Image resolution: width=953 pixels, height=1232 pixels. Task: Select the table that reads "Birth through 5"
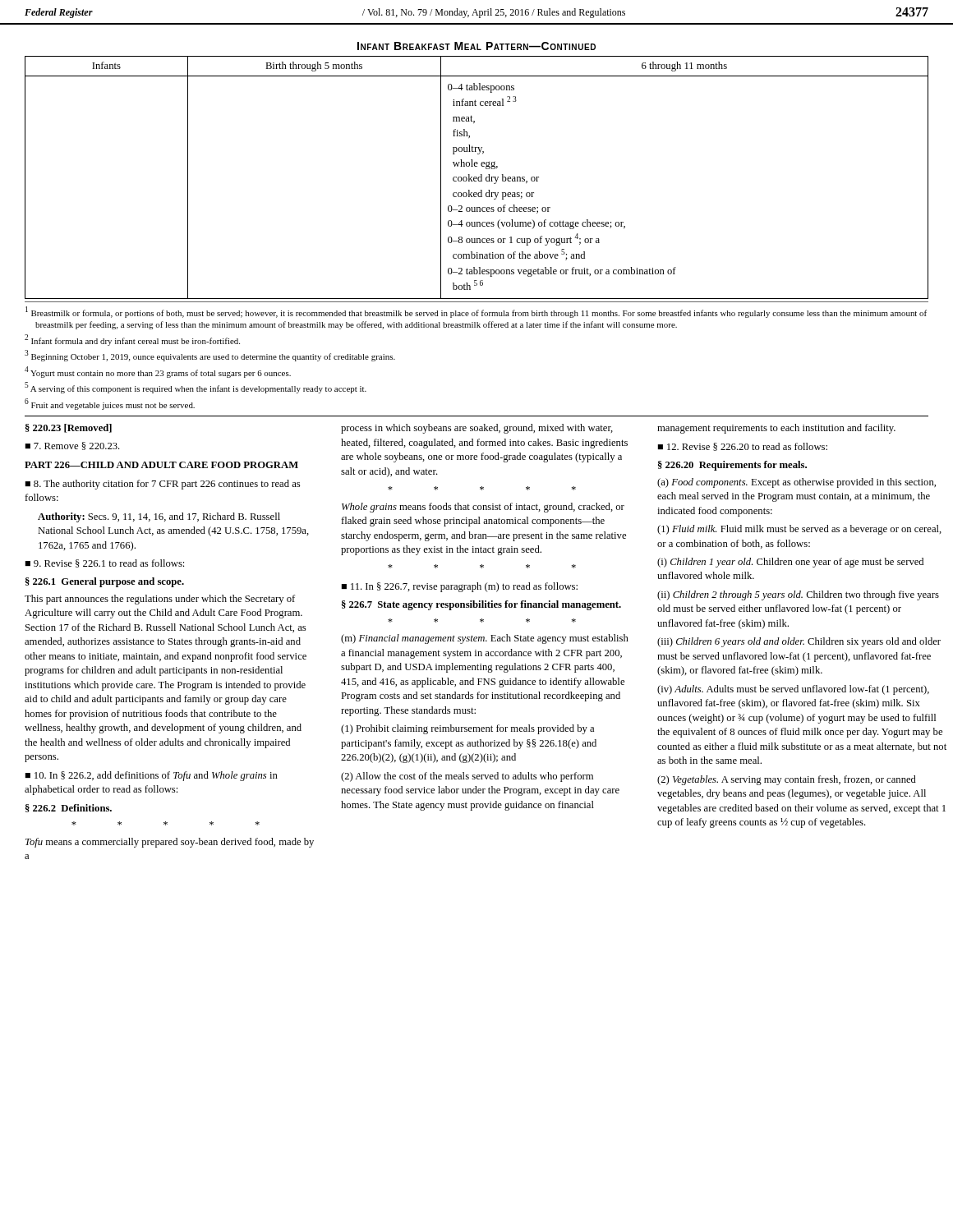476,177
